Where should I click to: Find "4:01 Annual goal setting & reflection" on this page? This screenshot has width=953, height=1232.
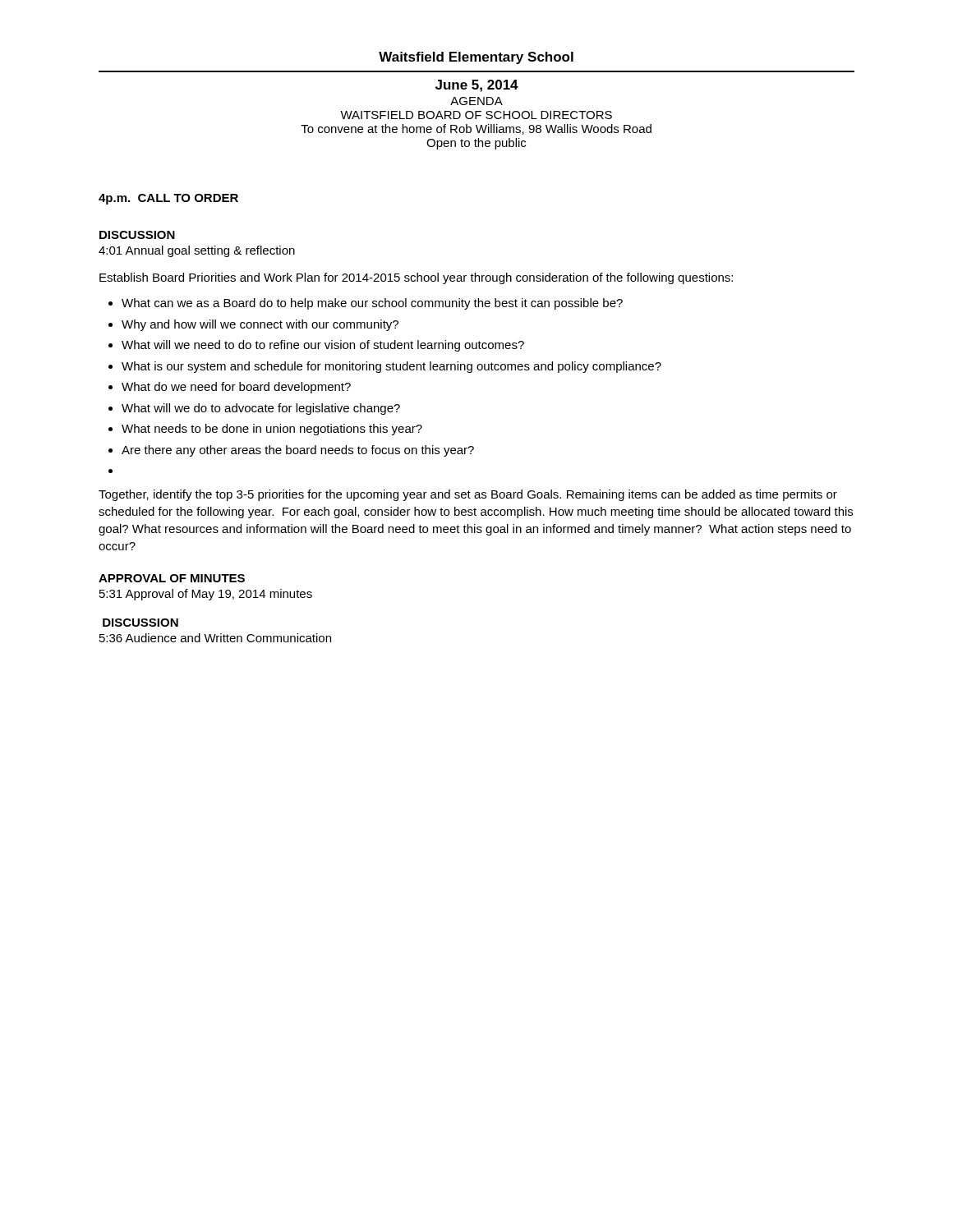point(197,250)
